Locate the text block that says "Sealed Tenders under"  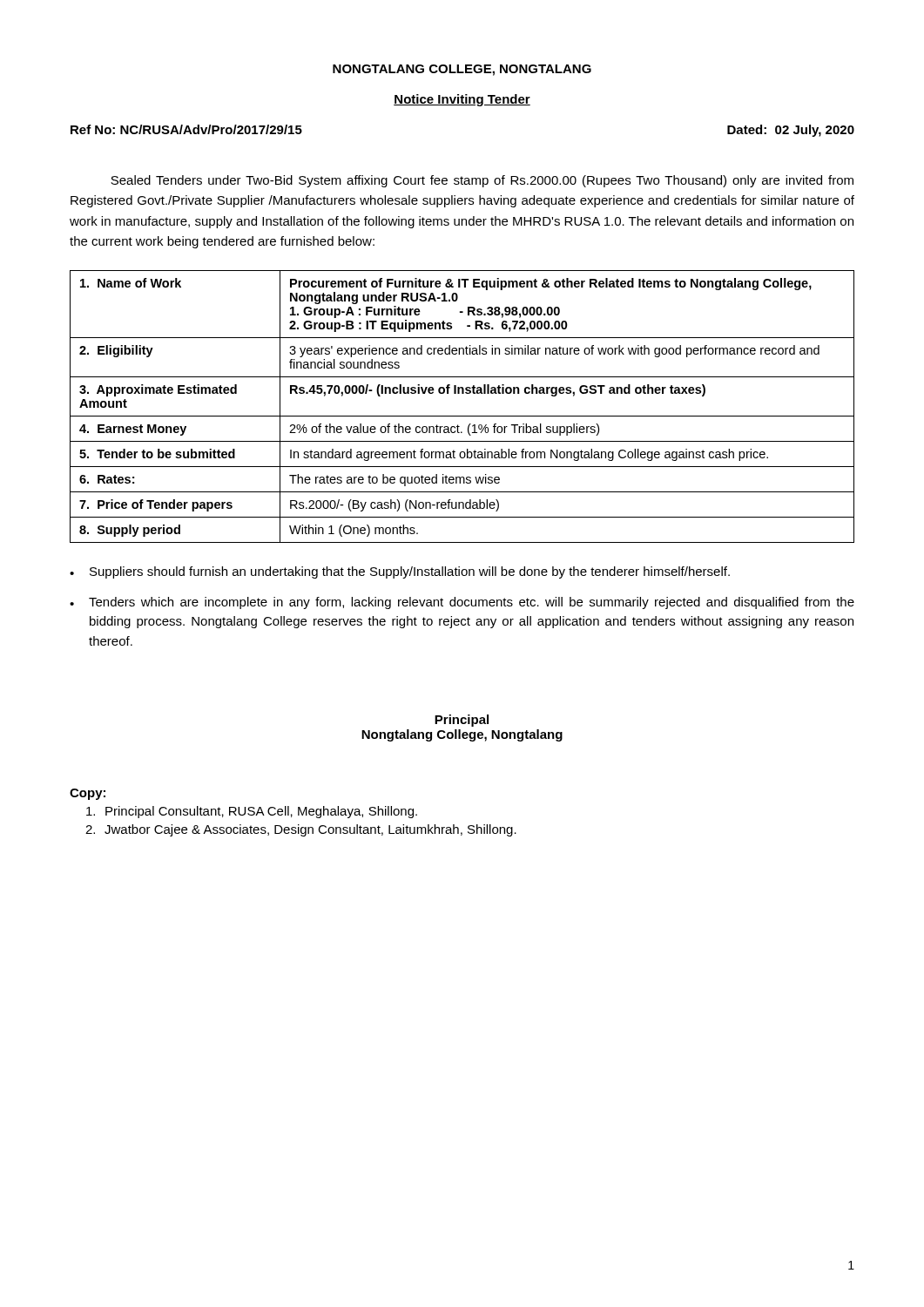point(462,210)
